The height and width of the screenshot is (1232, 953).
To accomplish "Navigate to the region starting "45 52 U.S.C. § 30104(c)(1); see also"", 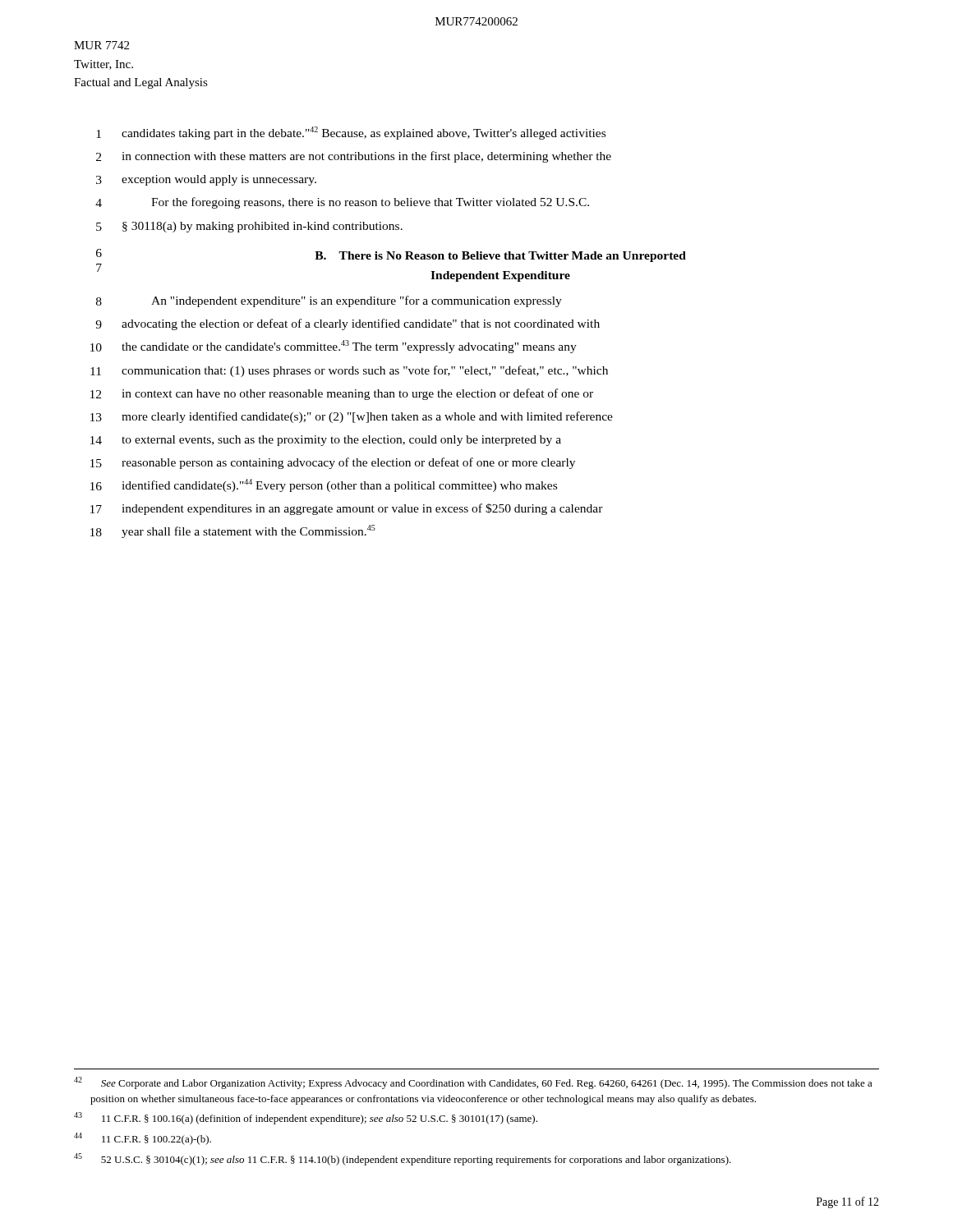I will point(403,1159).
